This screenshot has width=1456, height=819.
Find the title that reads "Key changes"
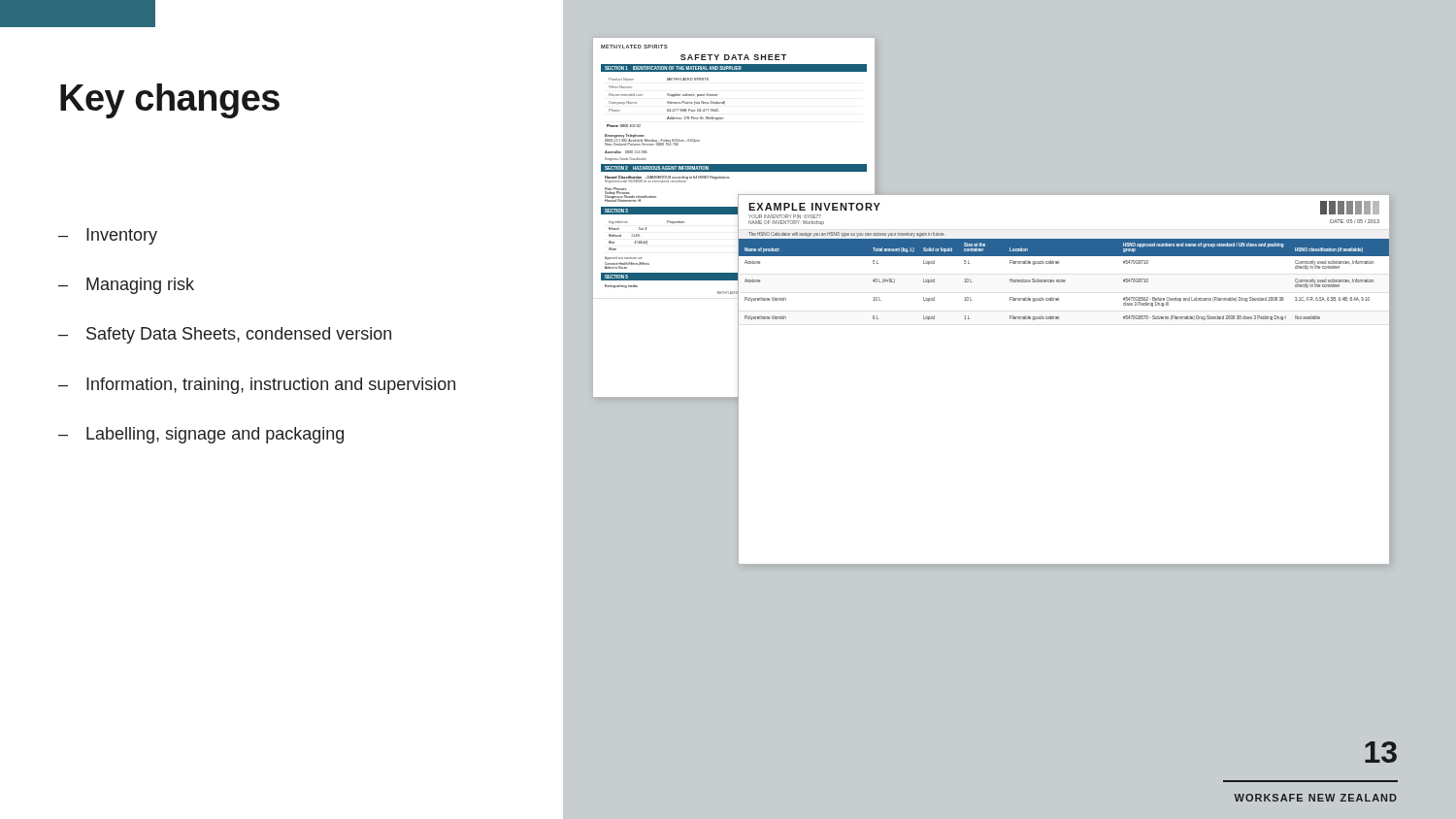(x=169, y=99)
